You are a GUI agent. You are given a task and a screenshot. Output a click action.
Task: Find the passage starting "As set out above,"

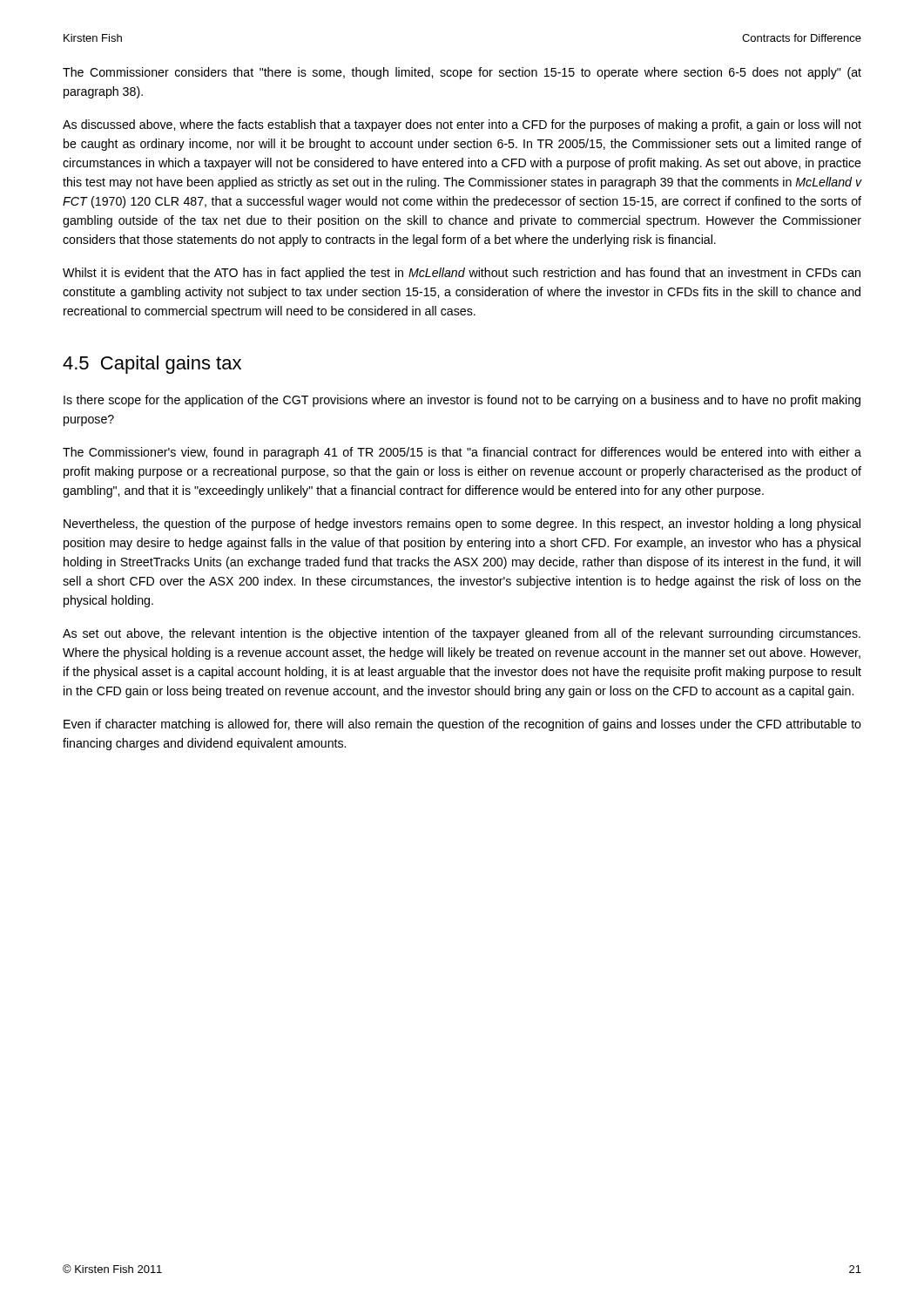click(x=462, y=662)
